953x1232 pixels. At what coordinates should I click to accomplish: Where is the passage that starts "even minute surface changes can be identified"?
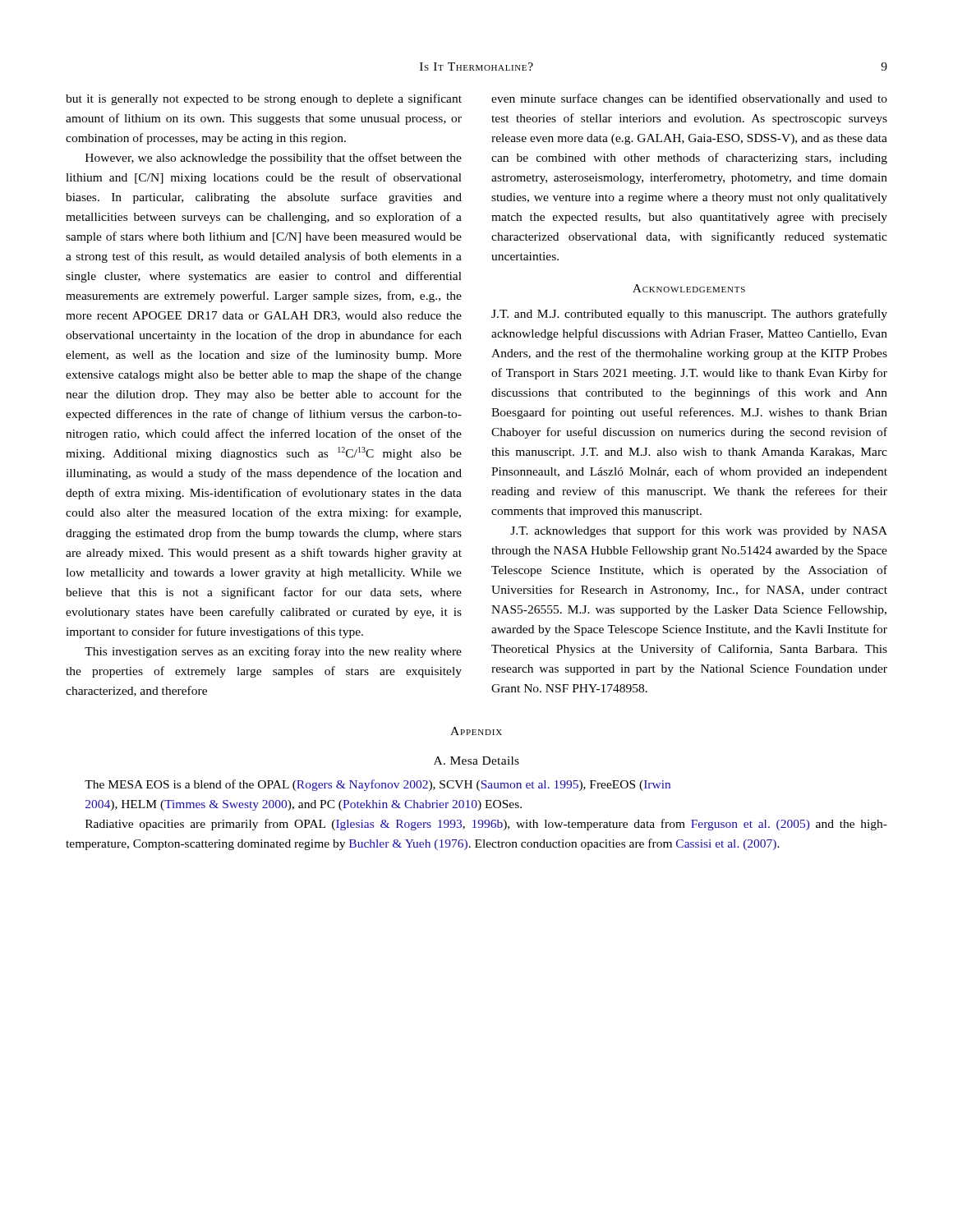pos(689,177)
